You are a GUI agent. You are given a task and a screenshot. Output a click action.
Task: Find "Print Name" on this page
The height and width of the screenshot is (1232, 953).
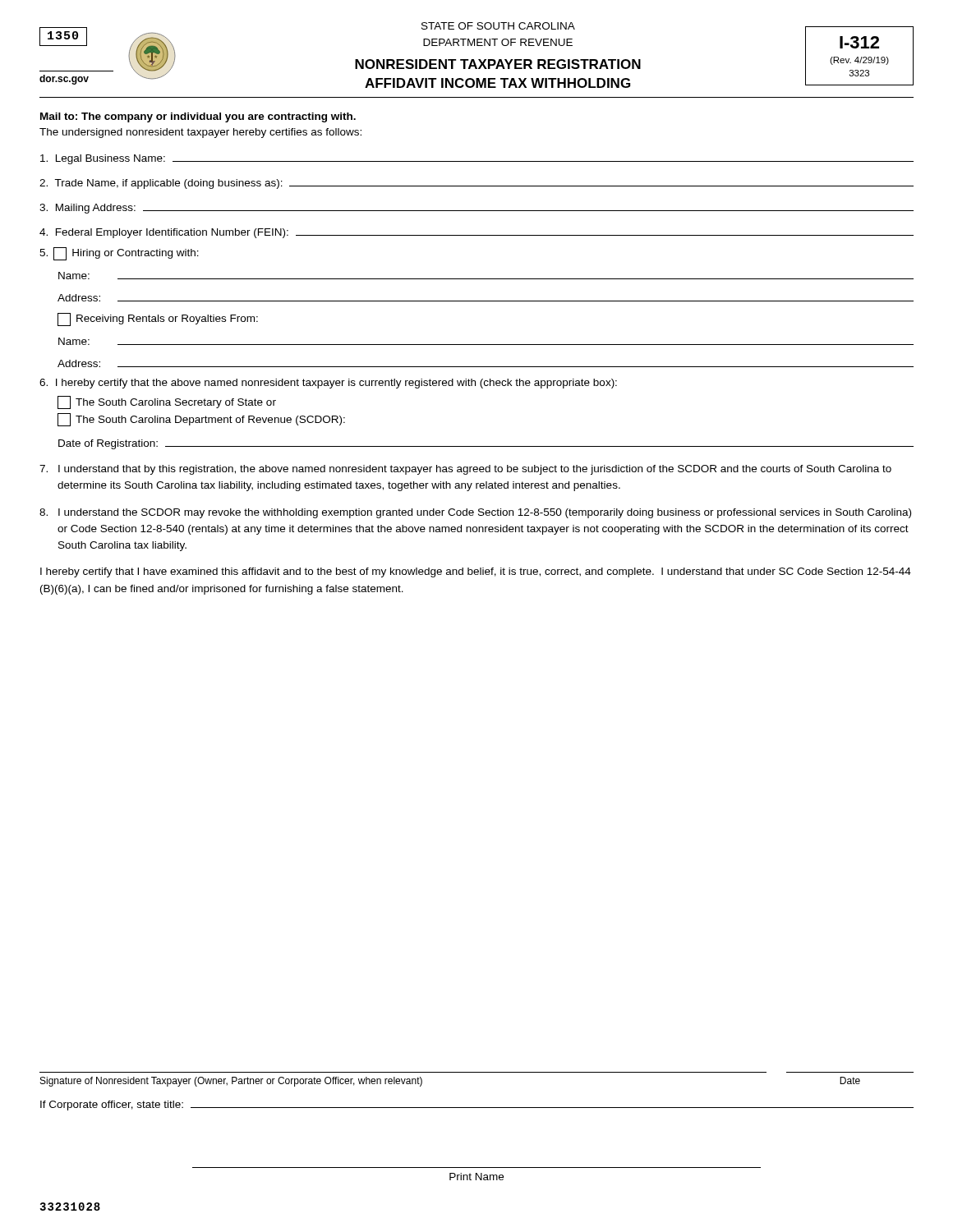coord(476,1175)
